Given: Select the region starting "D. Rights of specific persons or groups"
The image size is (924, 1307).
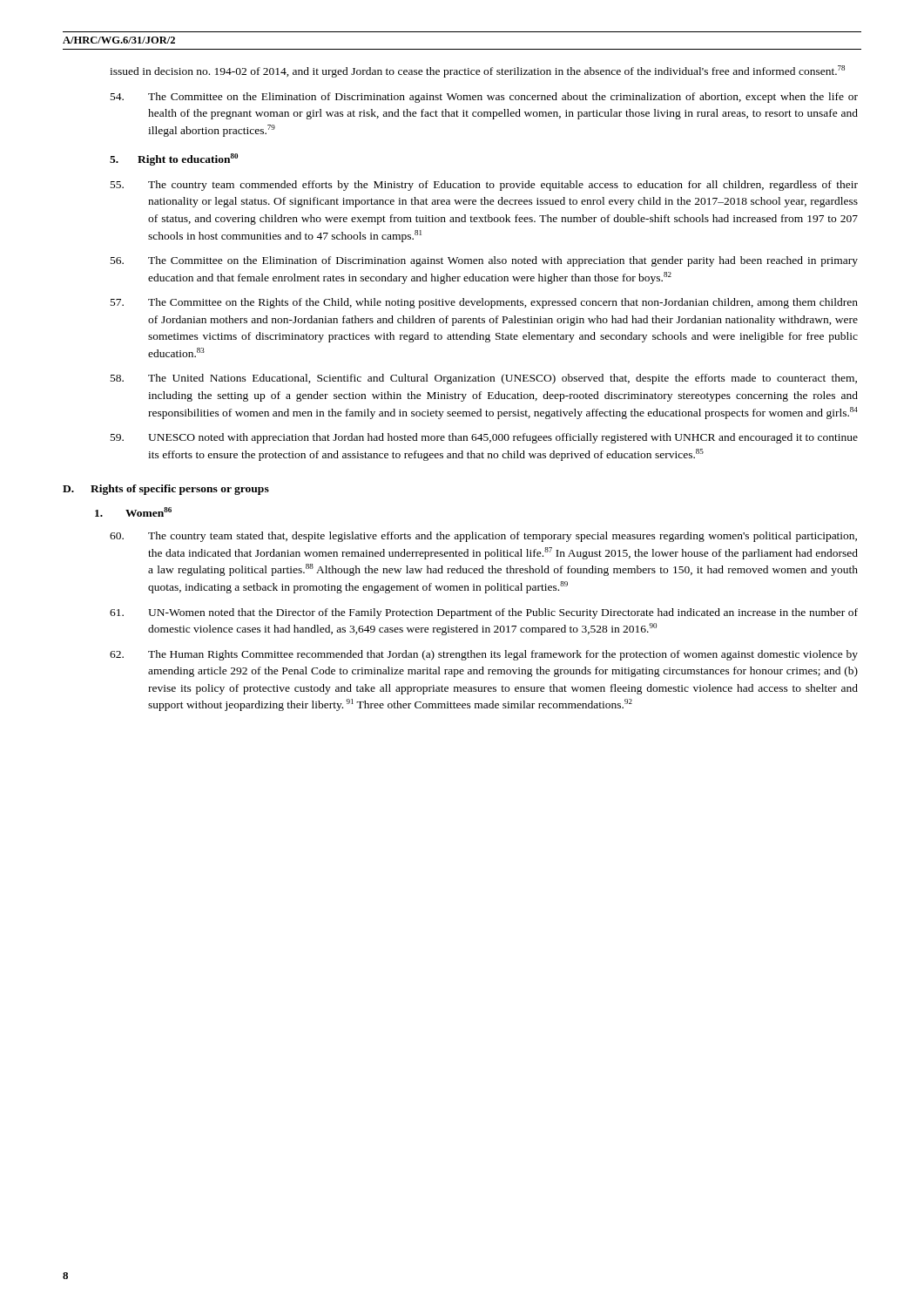Looking at the screenshot, I should tap(166, 489).
